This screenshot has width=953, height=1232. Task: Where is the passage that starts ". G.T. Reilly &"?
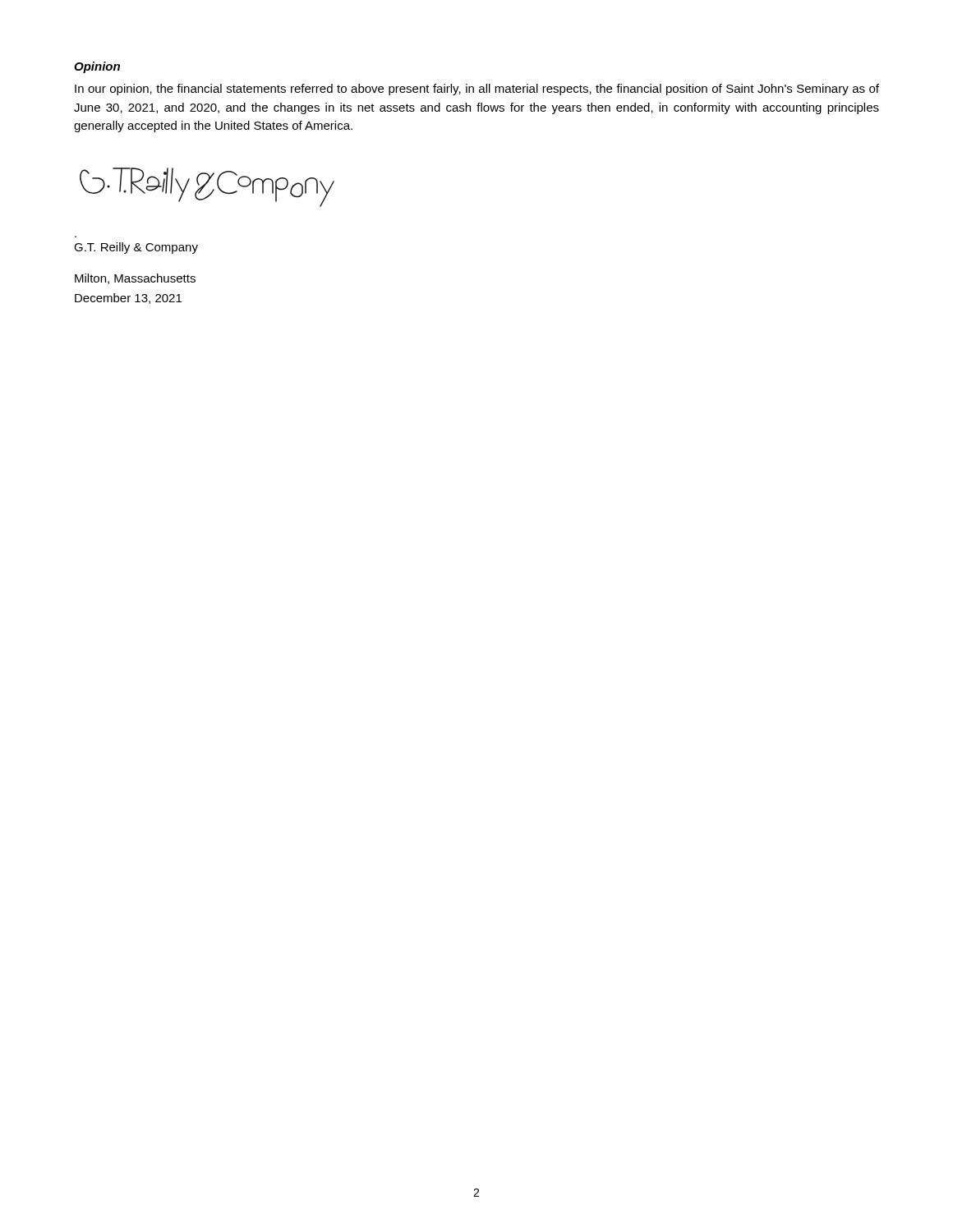coord(136,239)
